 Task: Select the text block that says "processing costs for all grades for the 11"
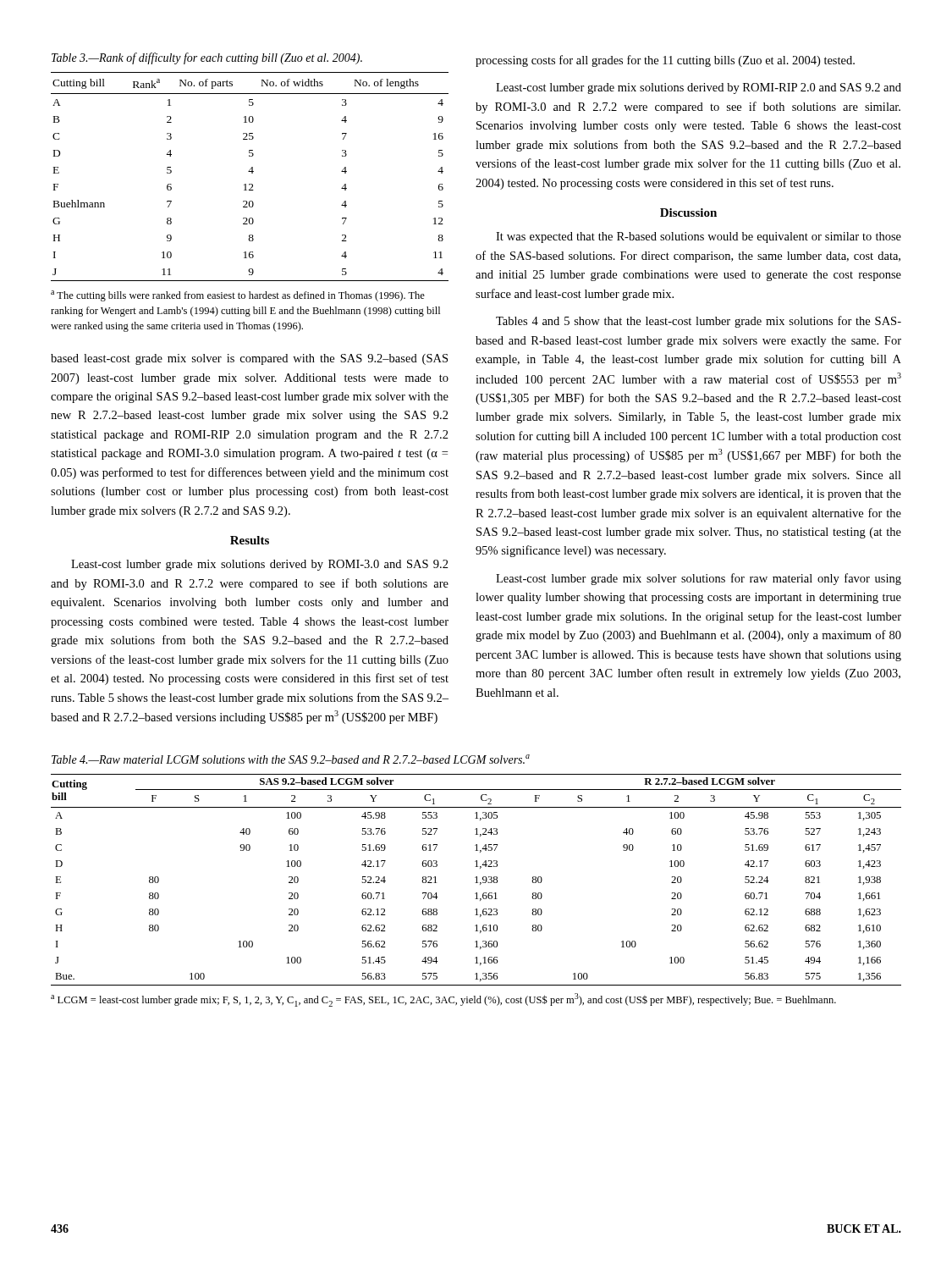(665, 60)
